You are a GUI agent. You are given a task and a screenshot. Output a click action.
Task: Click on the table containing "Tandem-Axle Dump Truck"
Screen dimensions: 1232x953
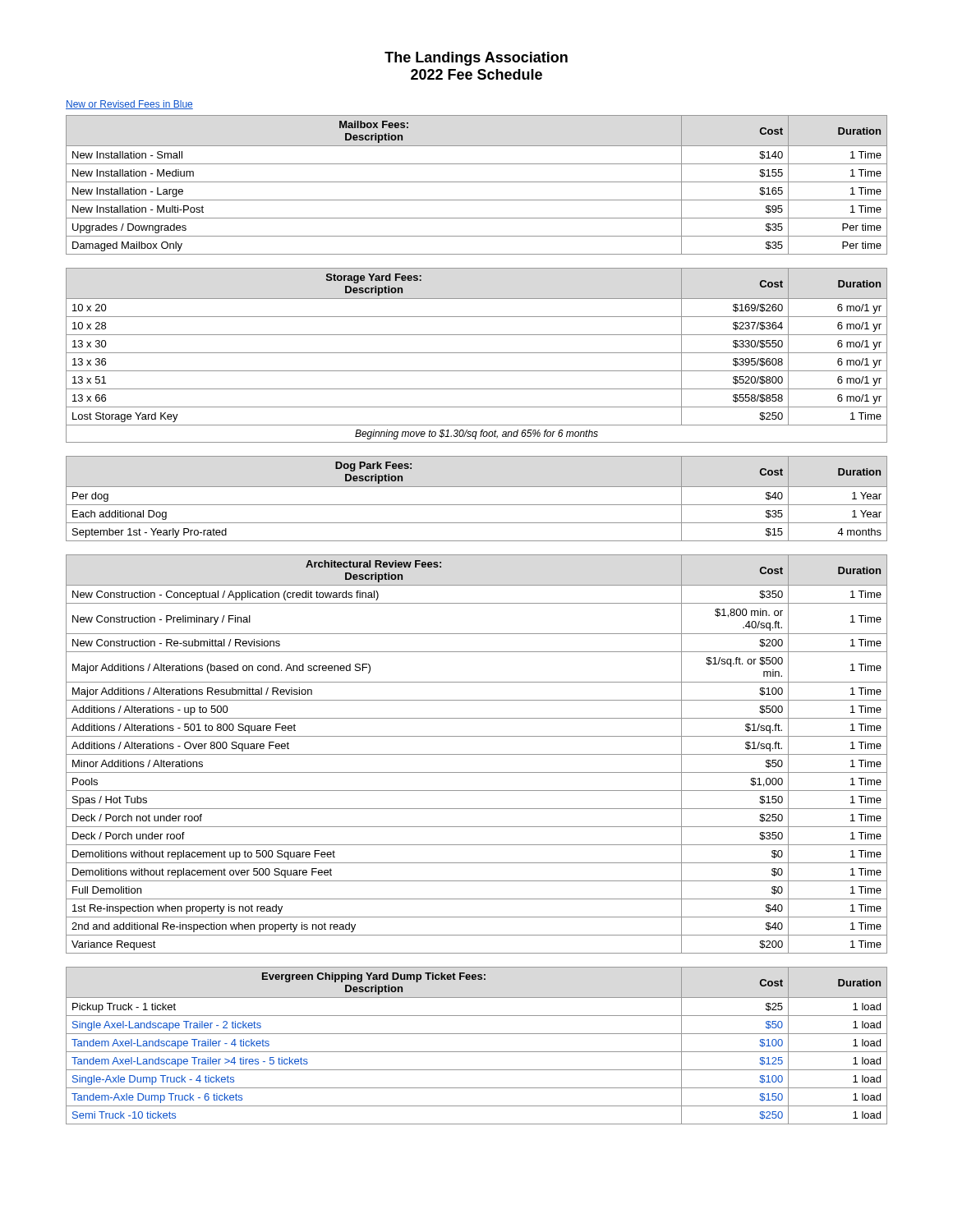coord(476,1046)
